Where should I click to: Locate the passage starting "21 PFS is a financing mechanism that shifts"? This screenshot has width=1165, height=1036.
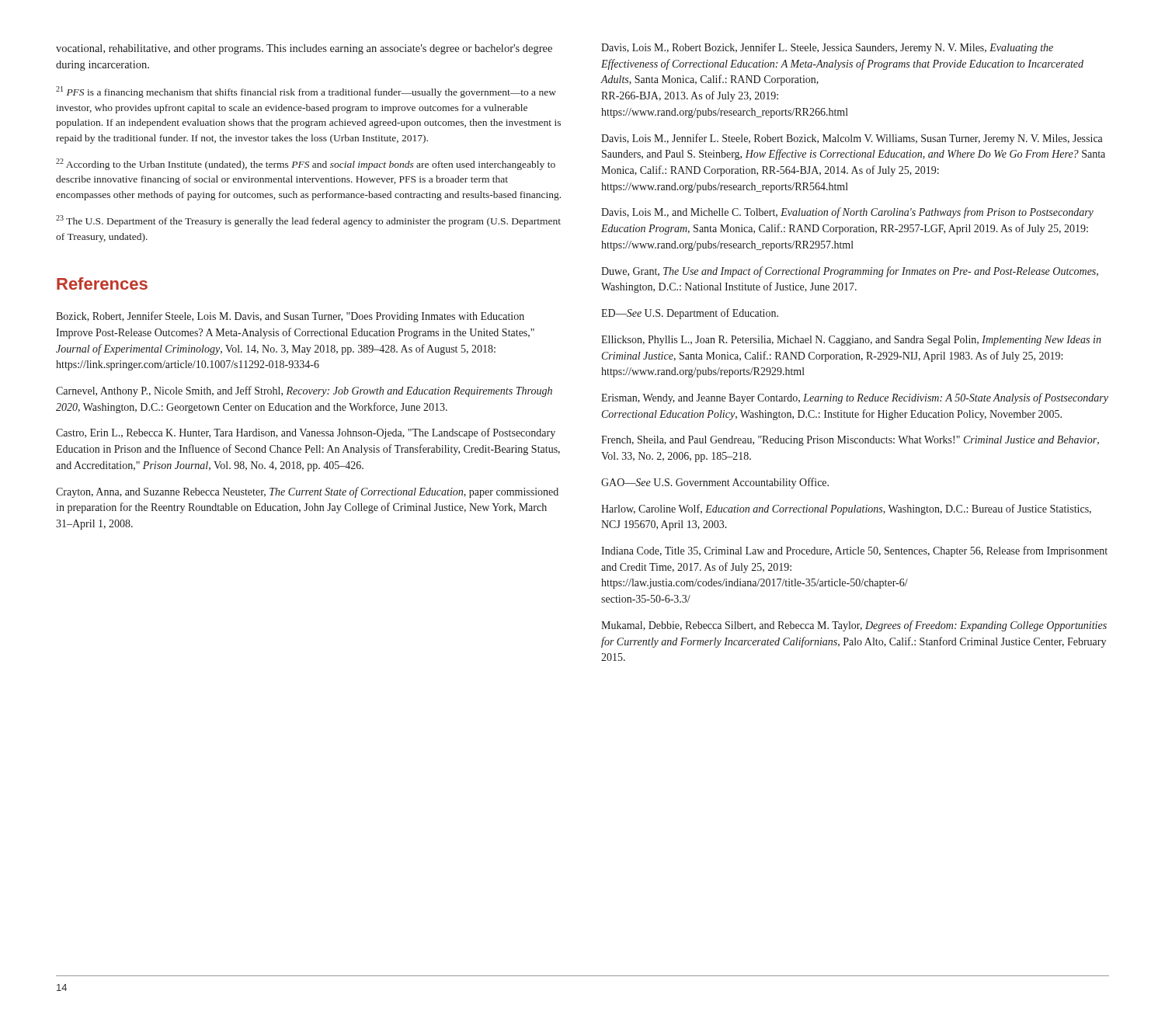[308, 114]
